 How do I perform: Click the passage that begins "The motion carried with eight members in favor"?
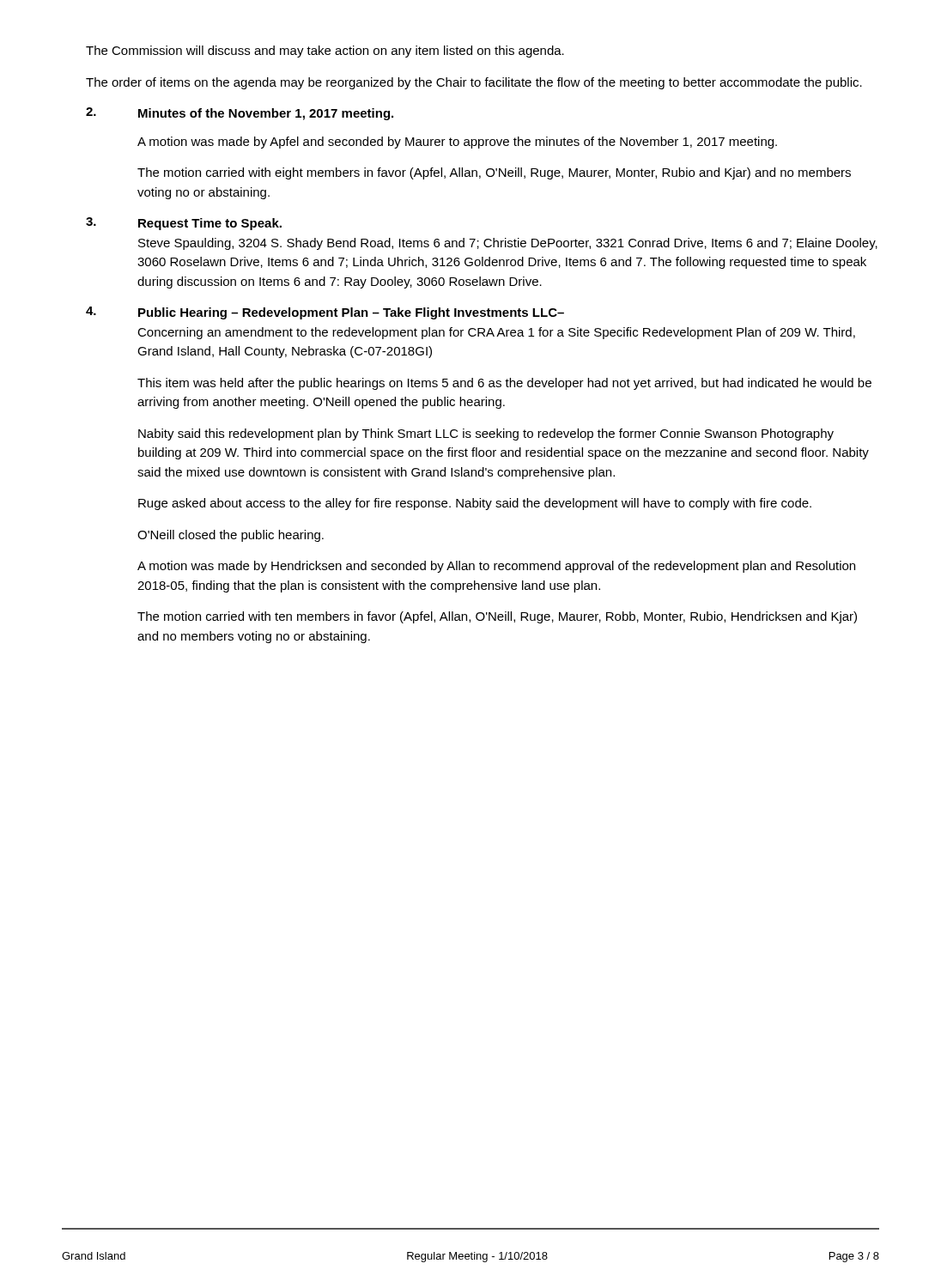click(494, 182)
